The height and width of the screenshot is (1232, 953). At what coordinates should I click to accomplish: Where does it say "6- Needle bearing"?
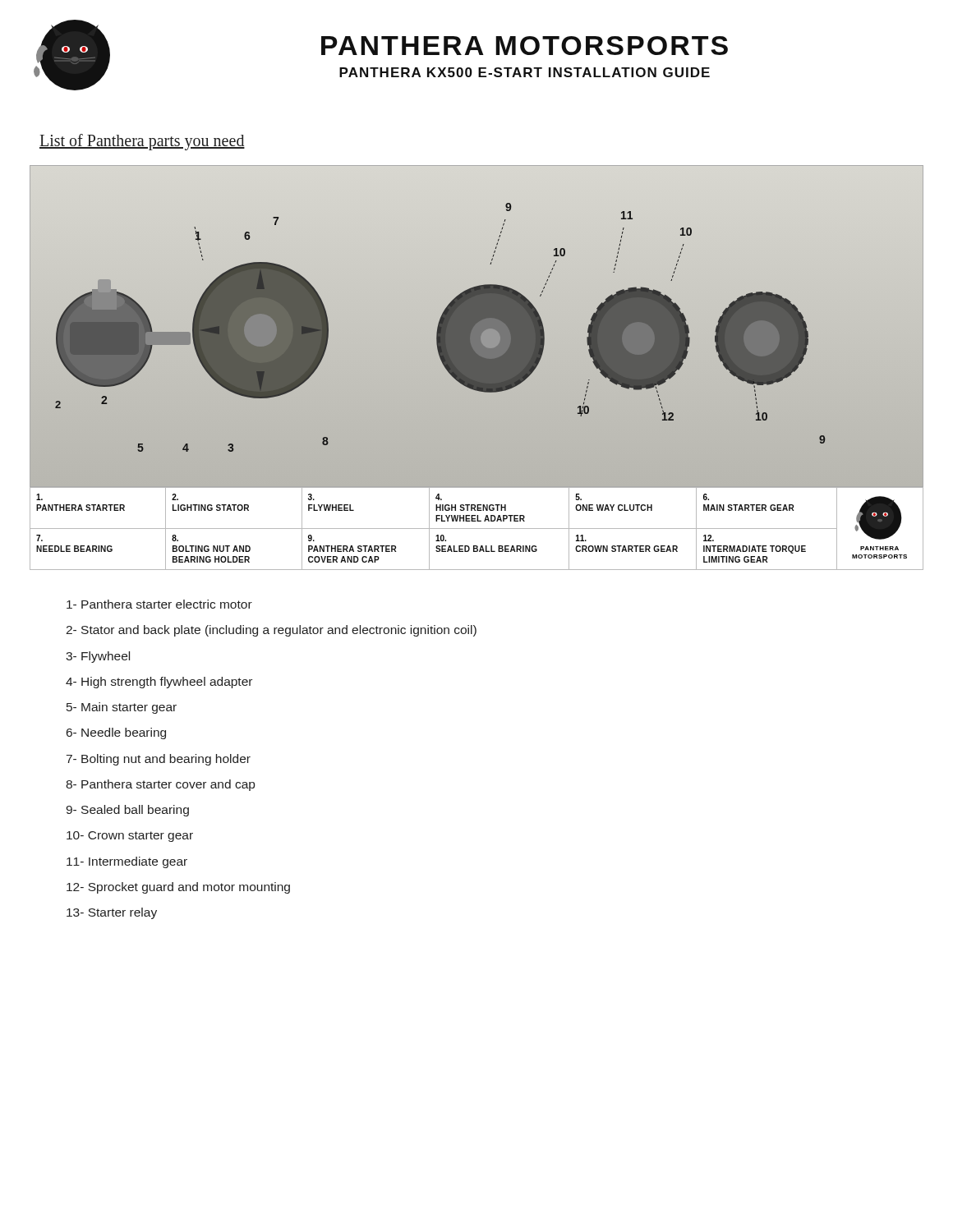[116, 732]
